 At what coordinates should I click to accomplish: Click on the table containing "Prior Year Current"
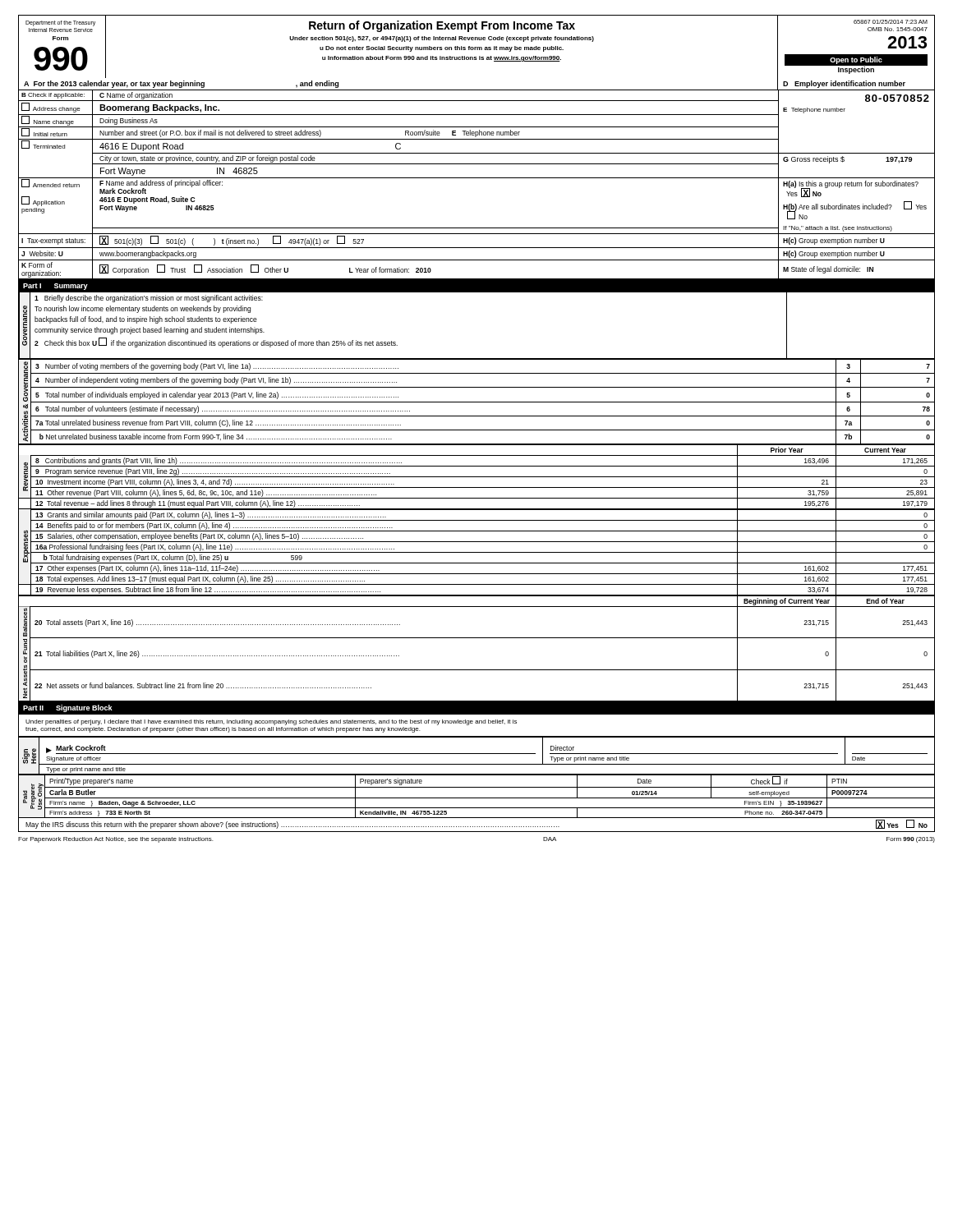pyautogui.click(x=476, y=477)
